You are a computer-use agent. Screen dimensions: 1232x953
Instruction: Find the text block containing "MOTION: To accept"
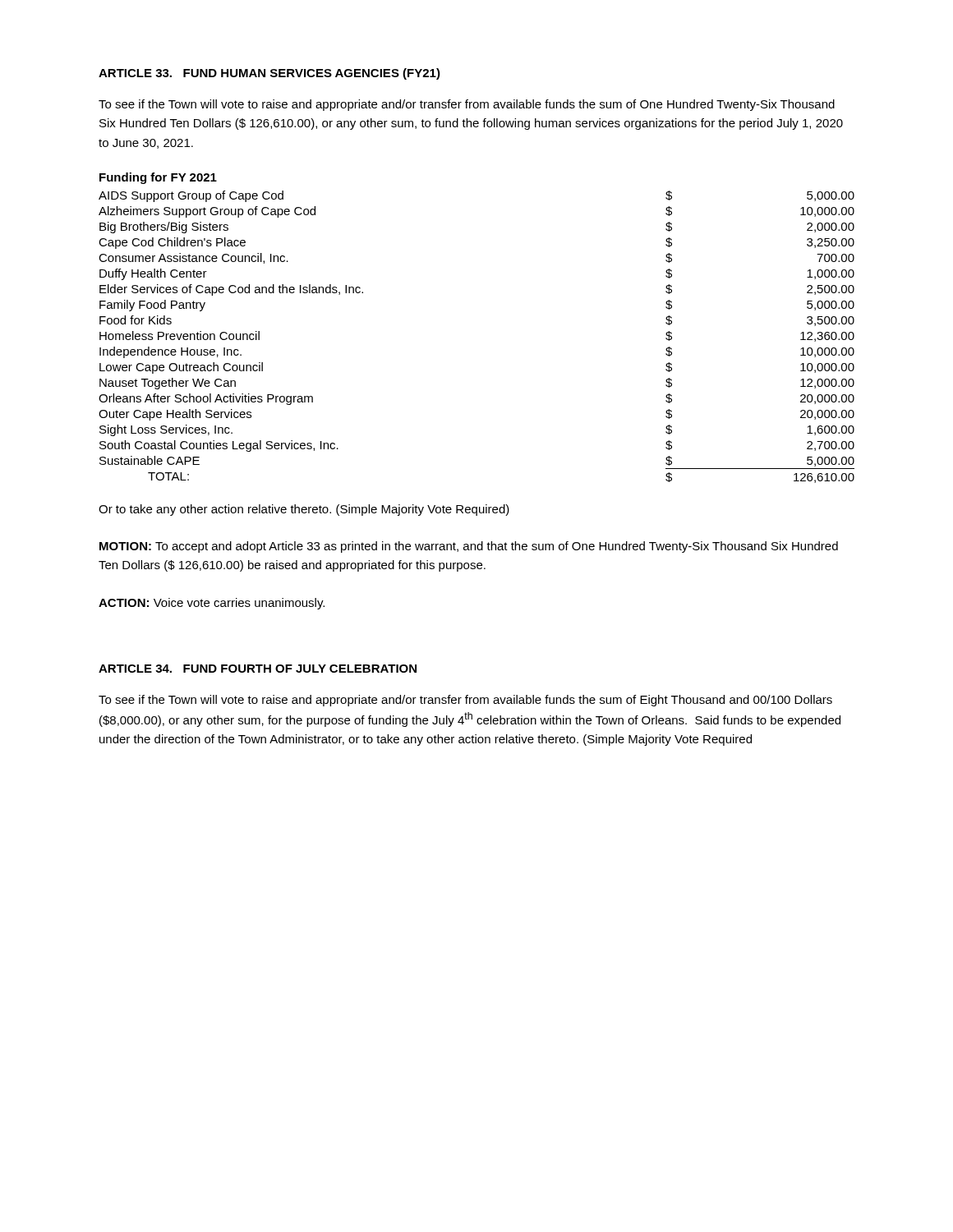pos(468,555)
